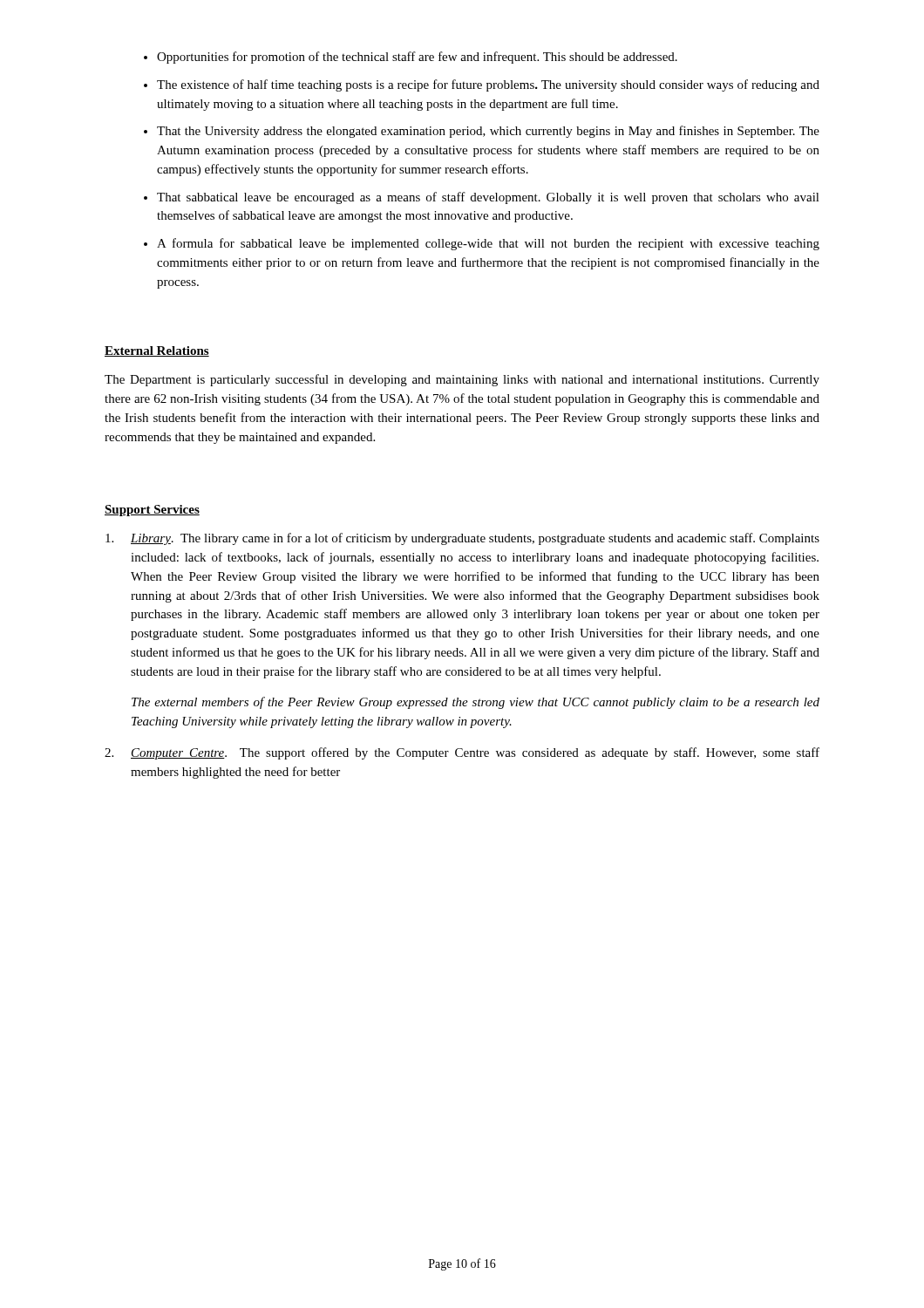
Task: Locate the text block containing "The Department is particularly successful in"
Action: (x=462, y=408)
